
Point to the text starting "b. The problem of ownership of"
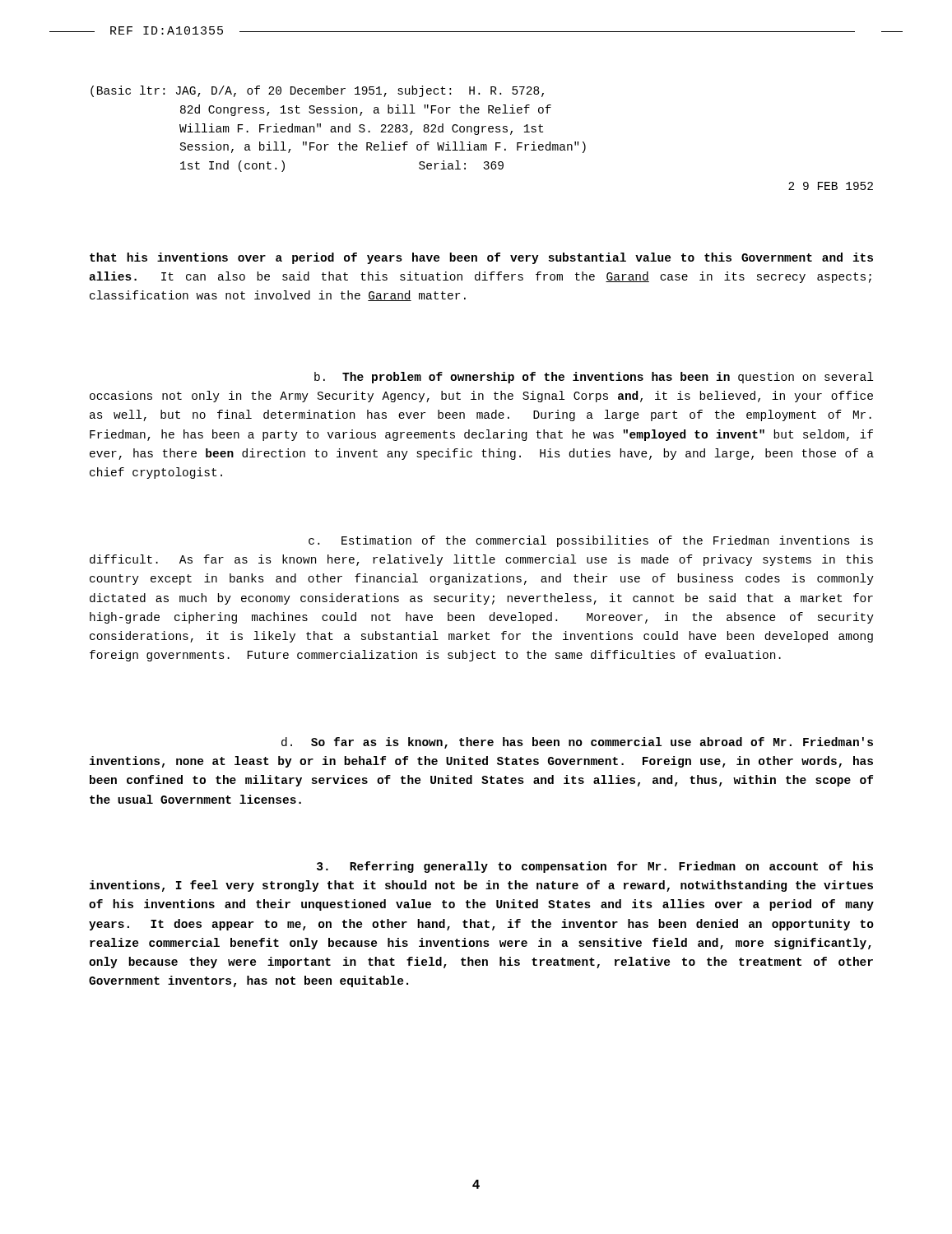coord(481,425)
